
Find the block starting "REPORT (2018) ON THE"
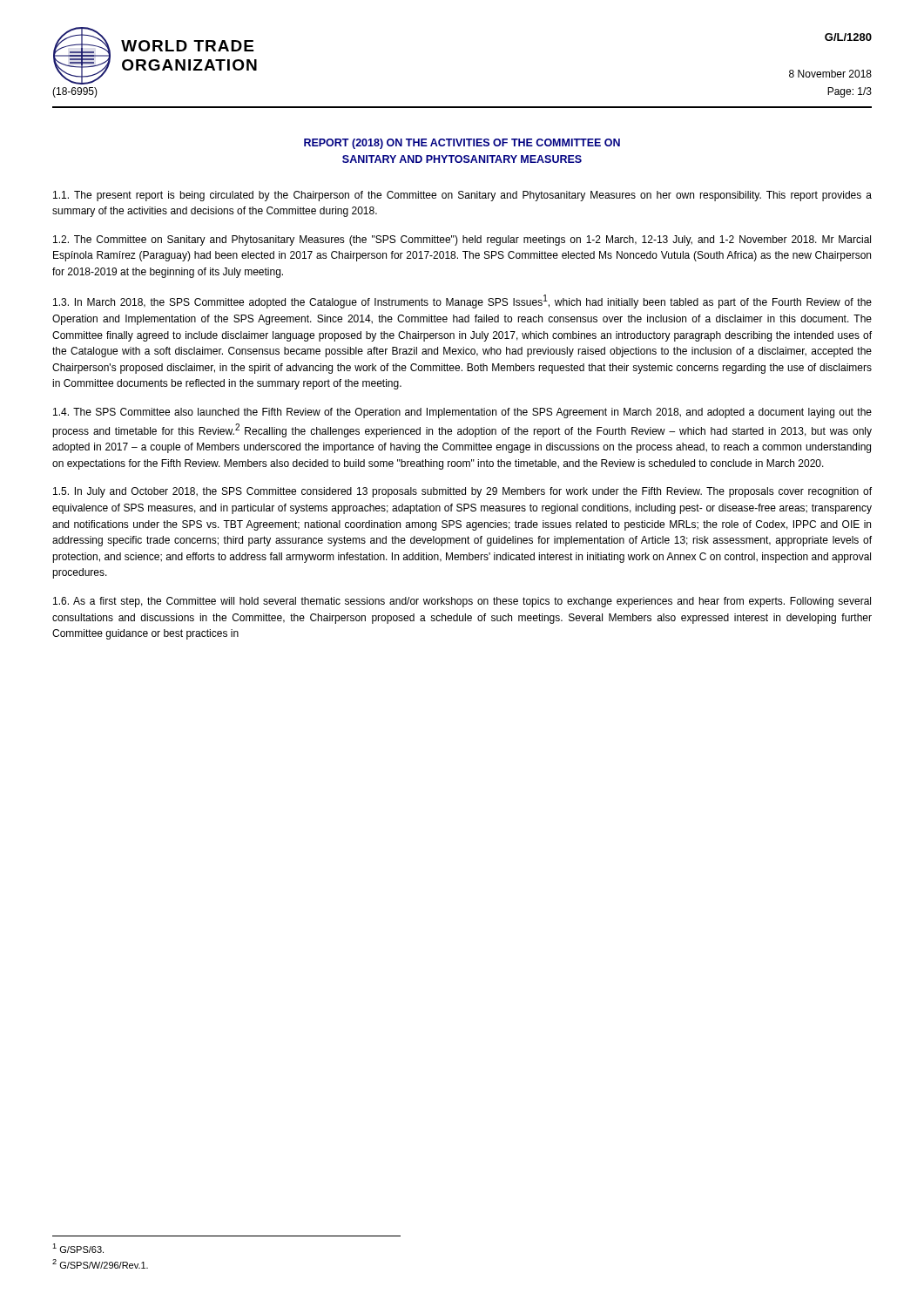click(x=462, y=151)
